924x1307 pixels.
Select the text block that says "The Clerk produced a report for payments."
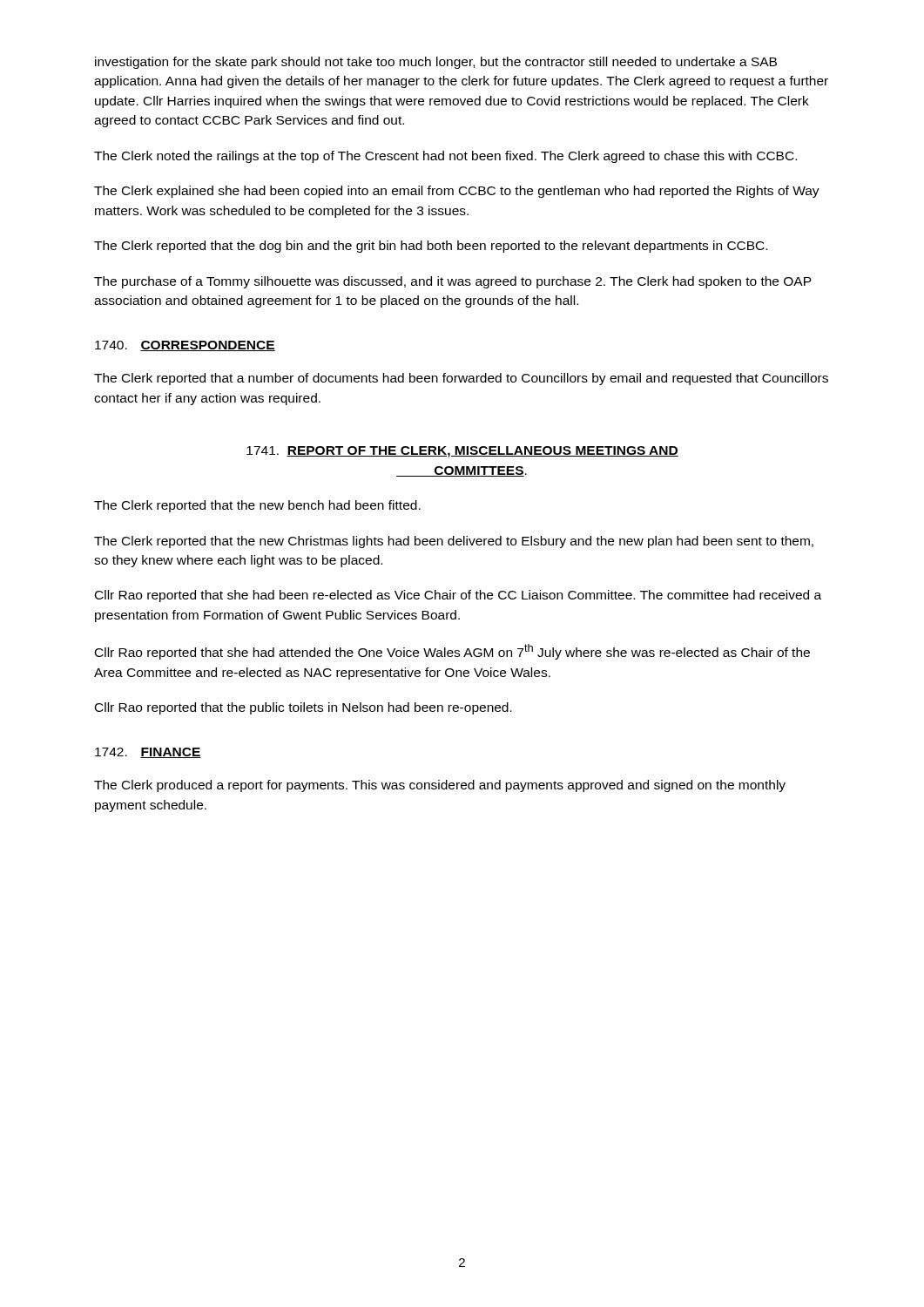[440, 795]
